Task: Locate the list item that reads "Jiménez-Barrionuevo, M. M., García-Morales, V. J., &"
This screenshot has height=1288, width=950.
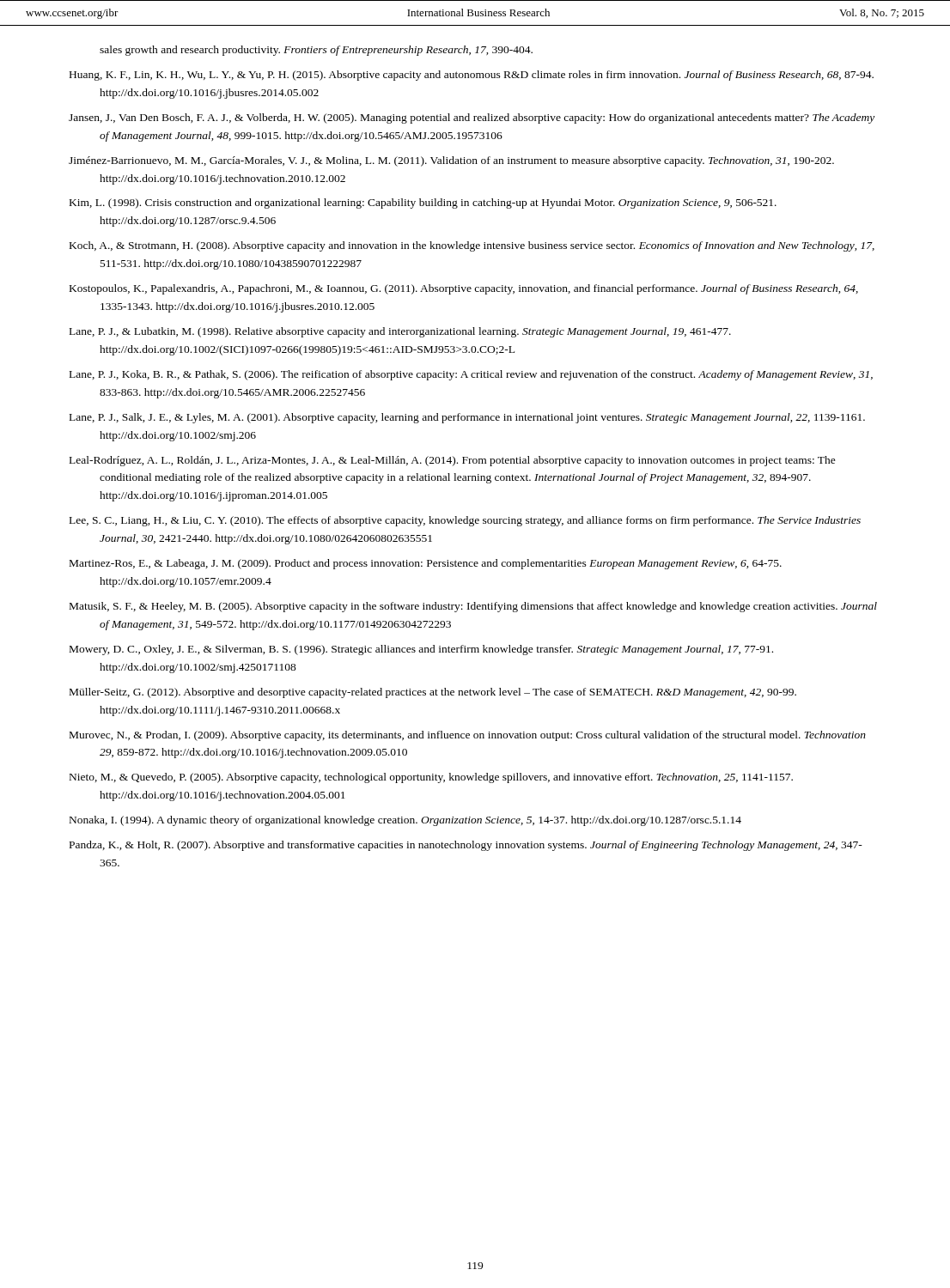Action: [x=452, y=169]
